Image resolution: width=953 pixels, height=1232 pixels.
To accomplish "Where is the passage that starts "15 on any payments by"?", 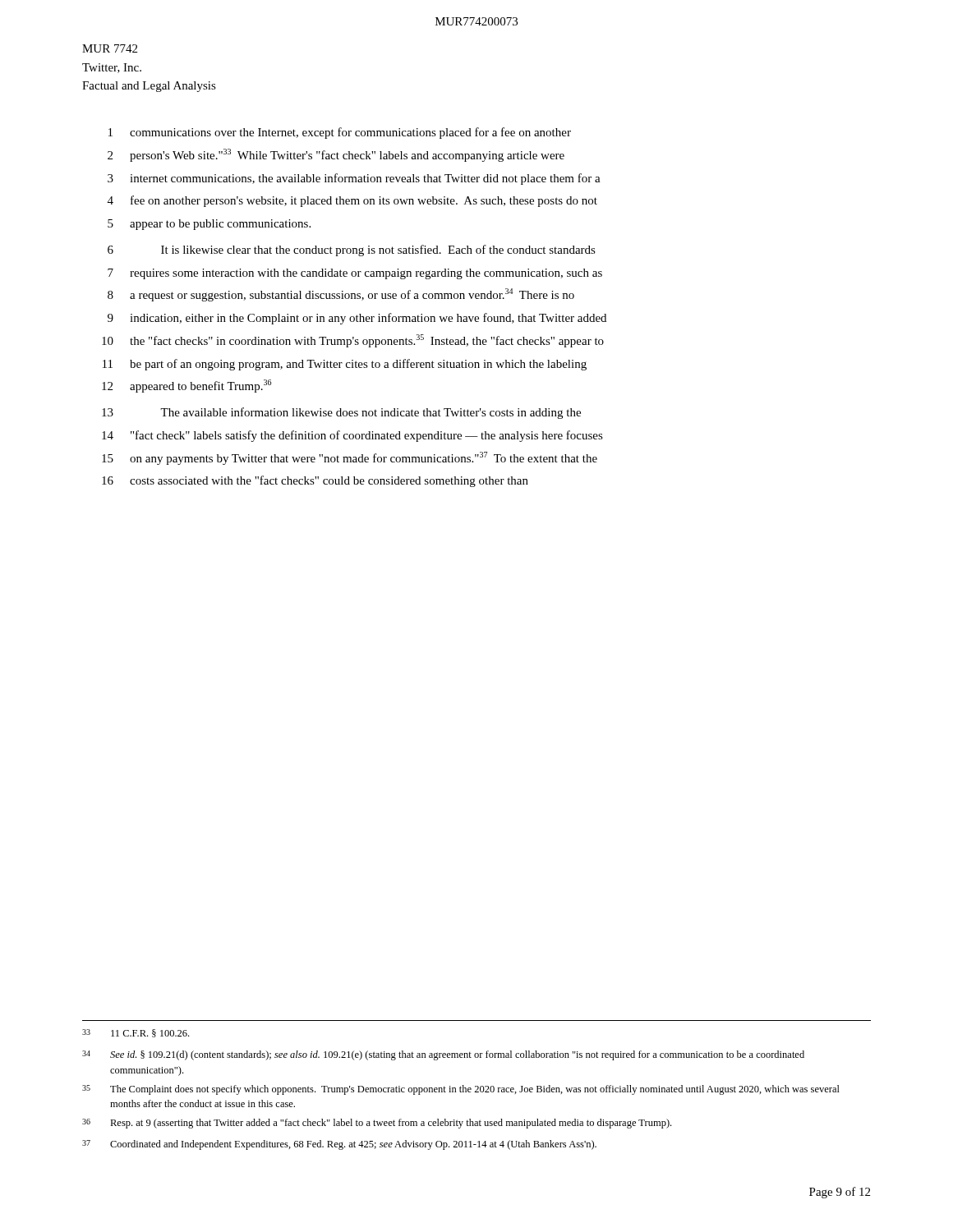I will point(476,459).
